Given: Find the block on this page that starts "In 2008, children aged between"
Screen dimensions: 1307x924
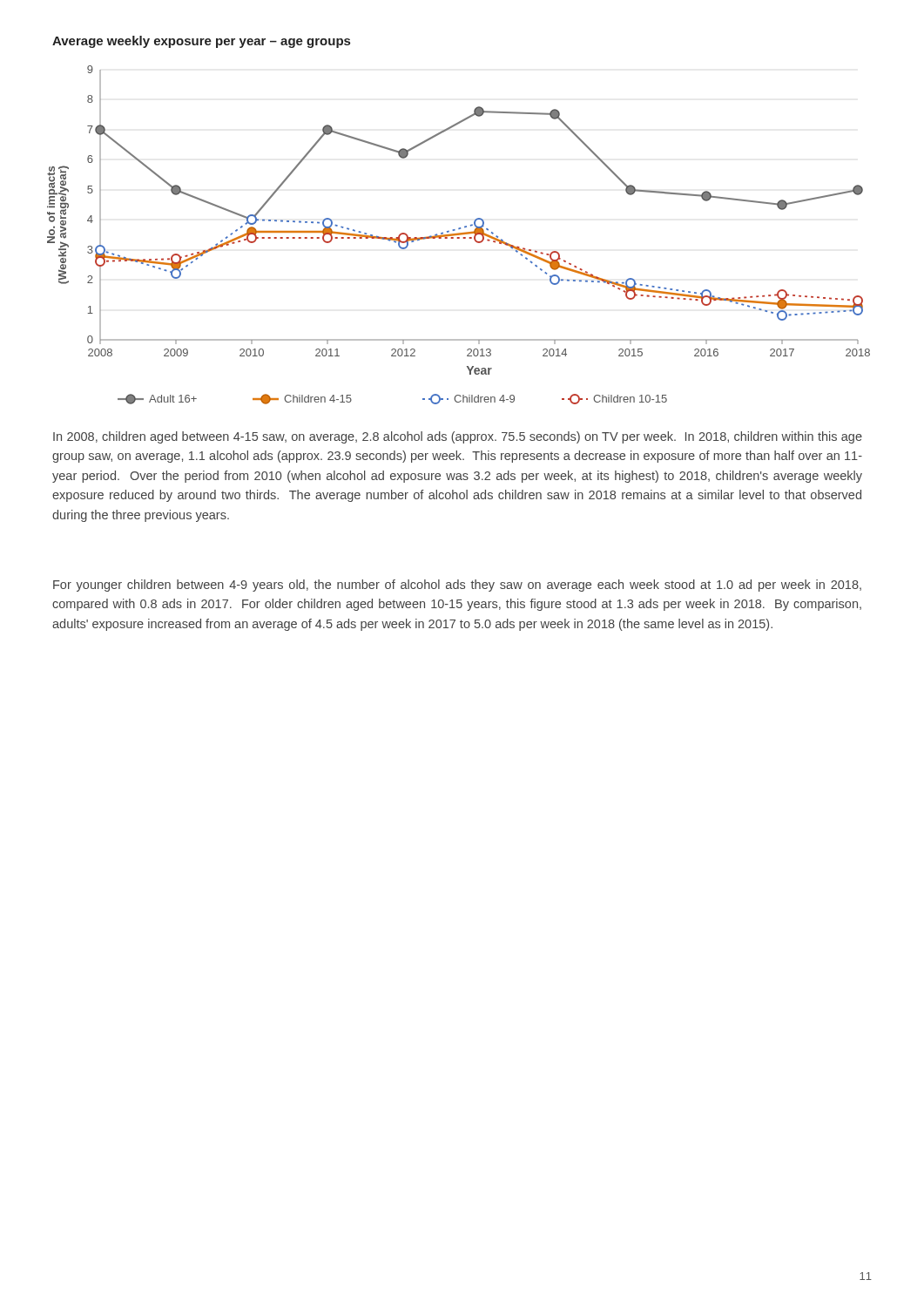Looking at the screenshot, I should pos(457,476).
